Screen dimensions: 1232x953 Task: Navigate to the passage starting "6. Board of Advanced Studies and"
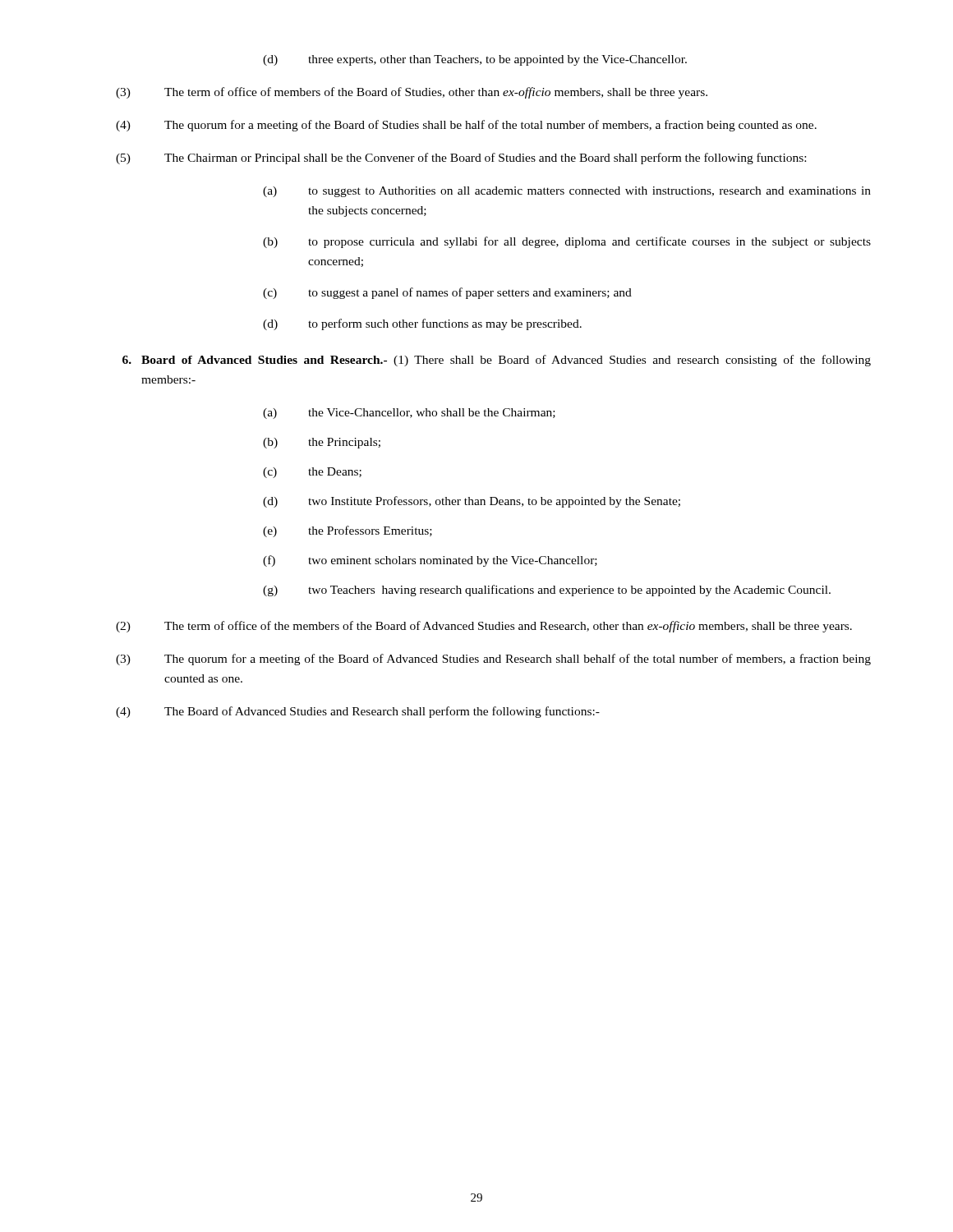[x=476, y=370]
